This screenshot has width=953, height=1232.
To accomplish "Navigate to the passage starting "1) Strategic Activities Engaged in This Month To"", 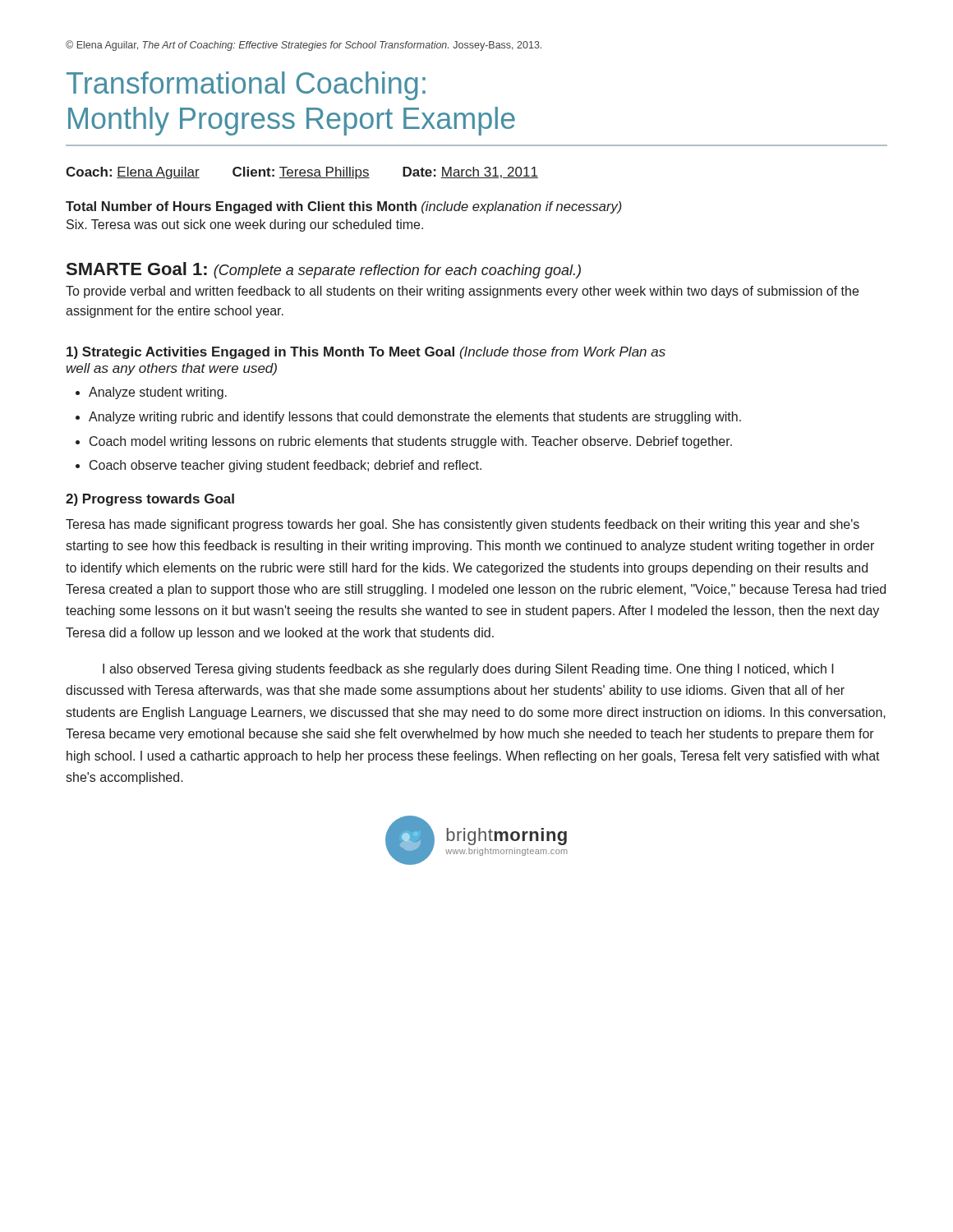I will [x=366, y=360].
